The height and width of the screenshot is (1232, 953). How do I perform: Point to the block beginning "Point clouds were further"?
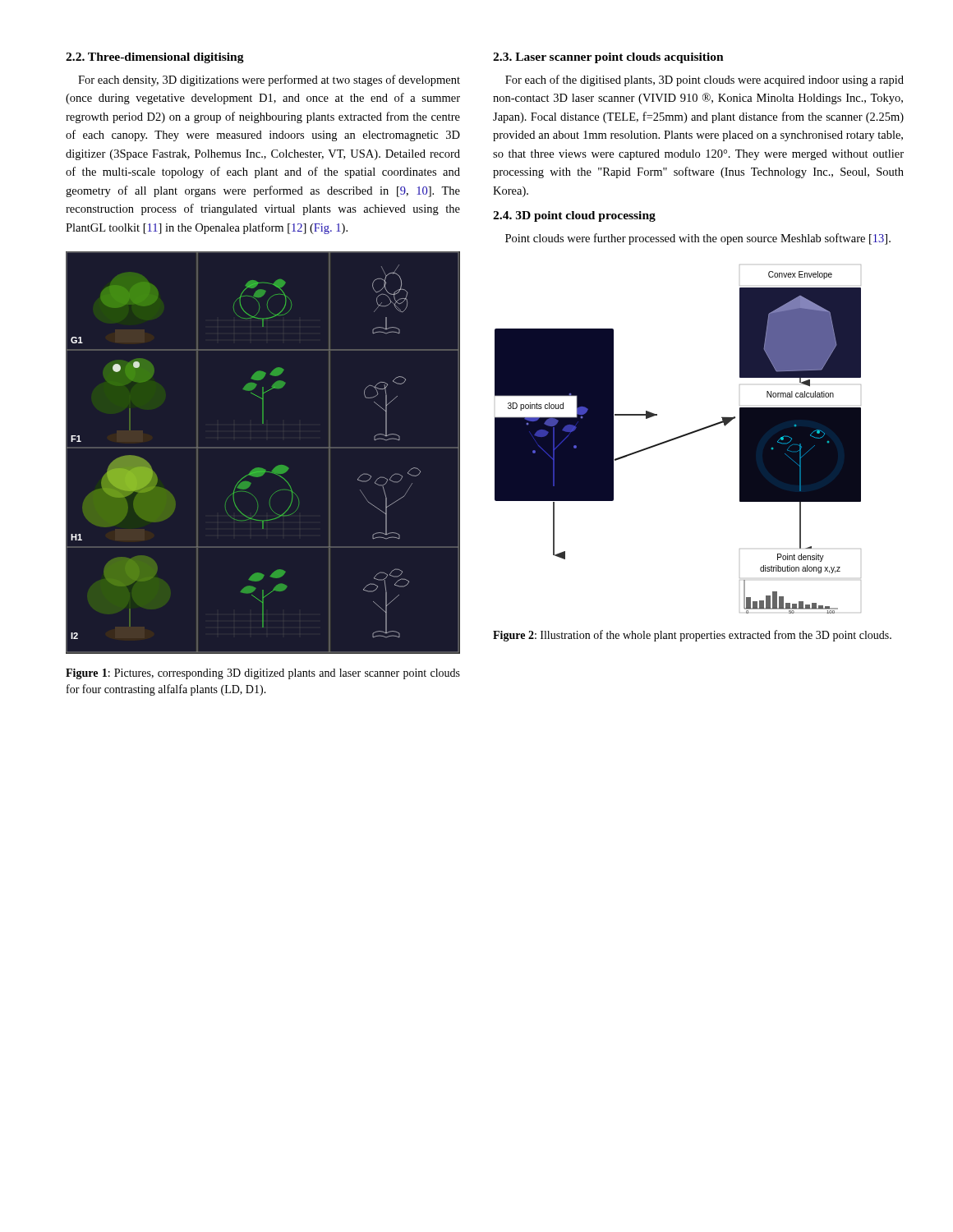point(698,239)
